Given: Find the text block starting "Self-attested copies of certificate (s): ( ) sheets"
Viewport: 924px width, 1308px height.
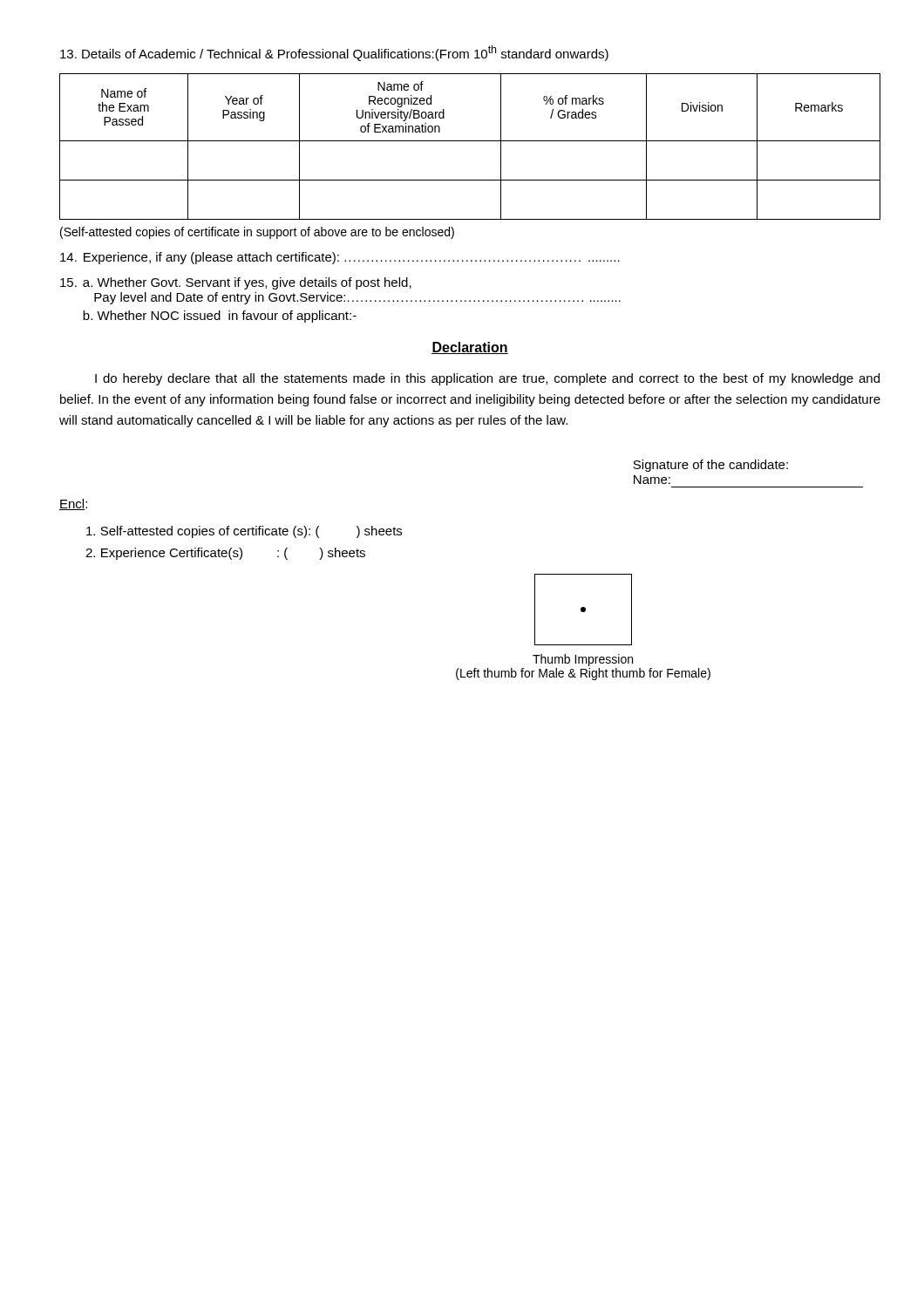Looking at the screenshot, I should point(244,530).
